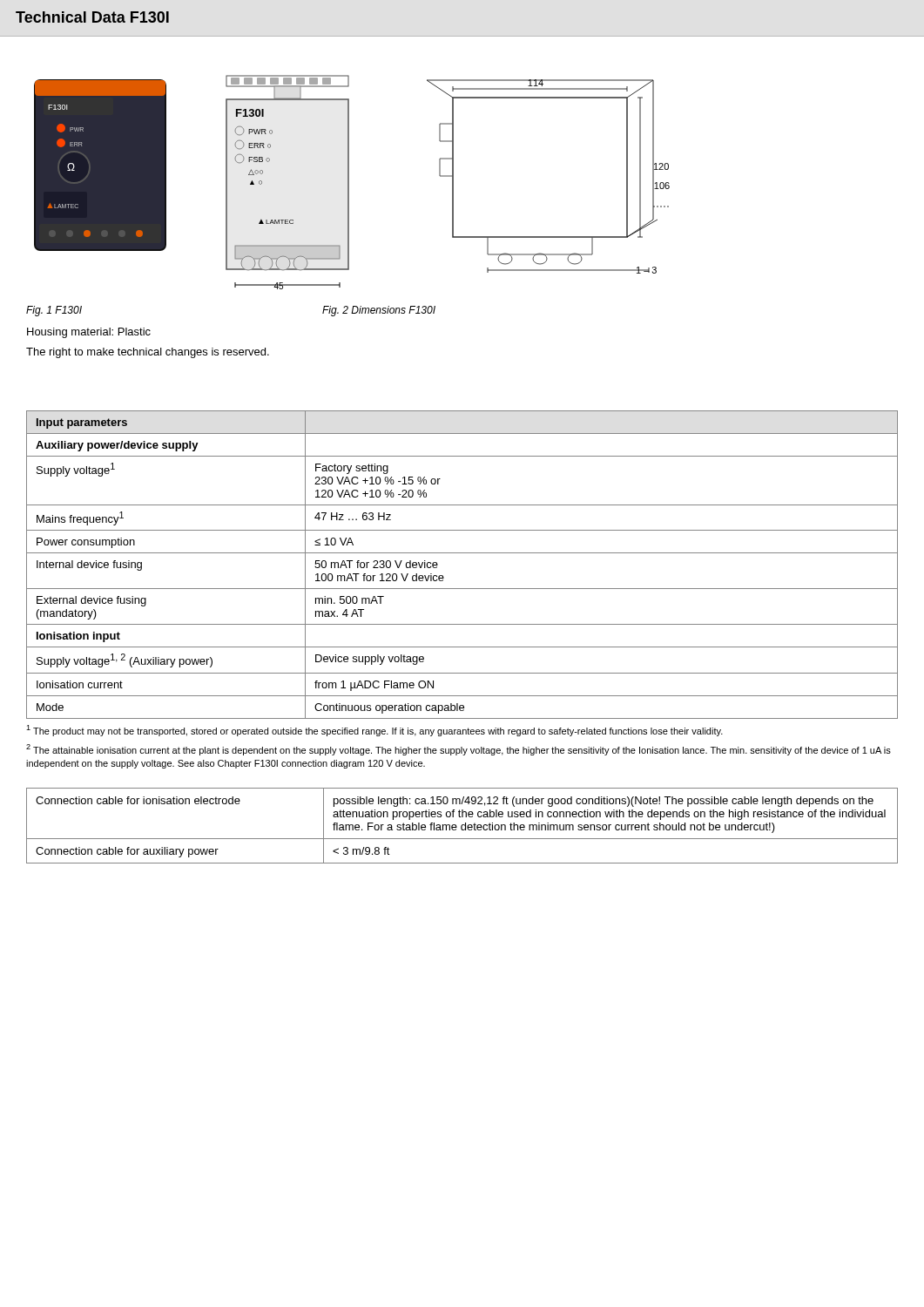Select the table that reads "Auxiliary power/device supply"
This screenshot has width=924, height=1307.
tap(462, 564)
